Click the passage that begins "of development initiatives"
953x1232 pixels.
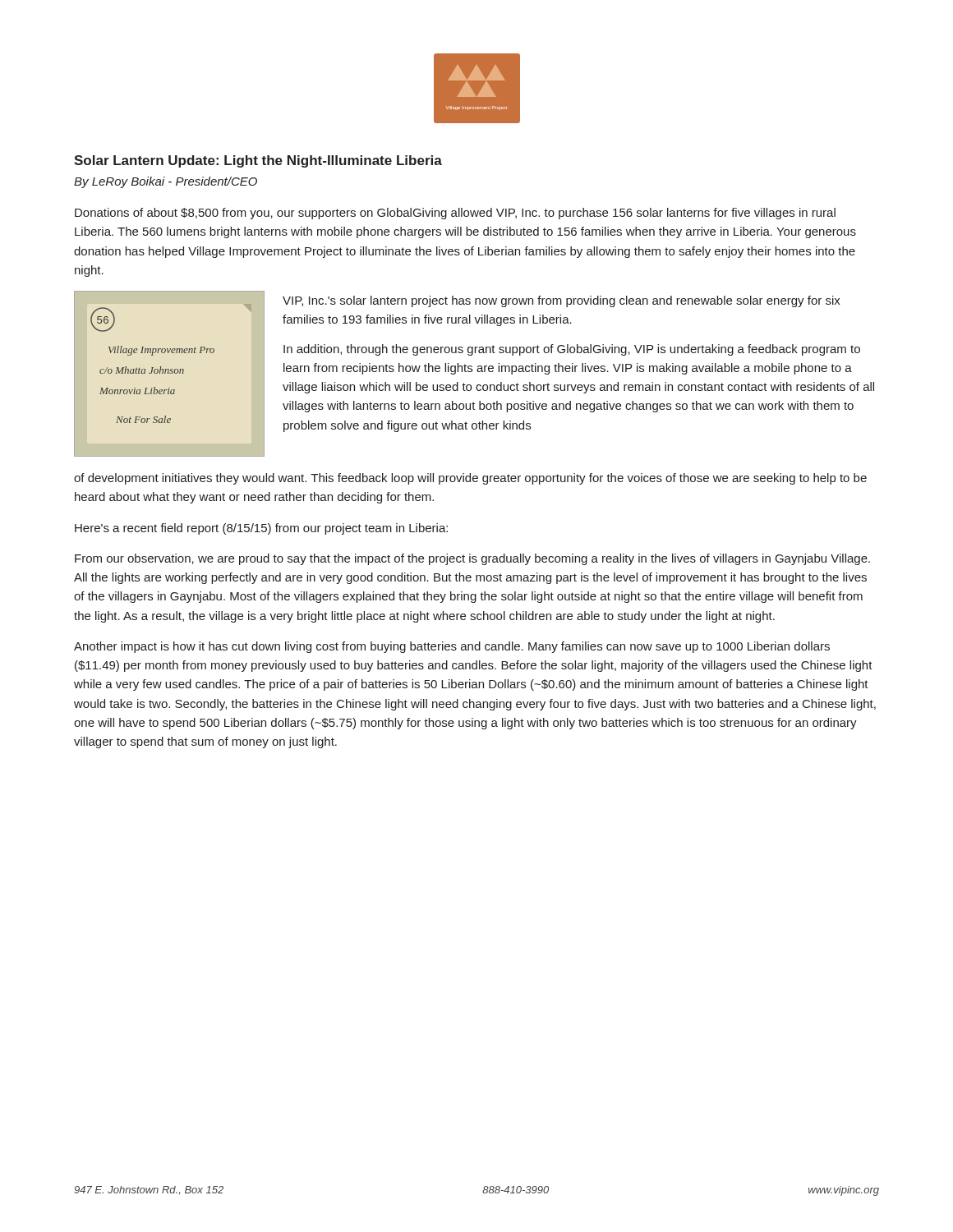click(x=470, y=487)
